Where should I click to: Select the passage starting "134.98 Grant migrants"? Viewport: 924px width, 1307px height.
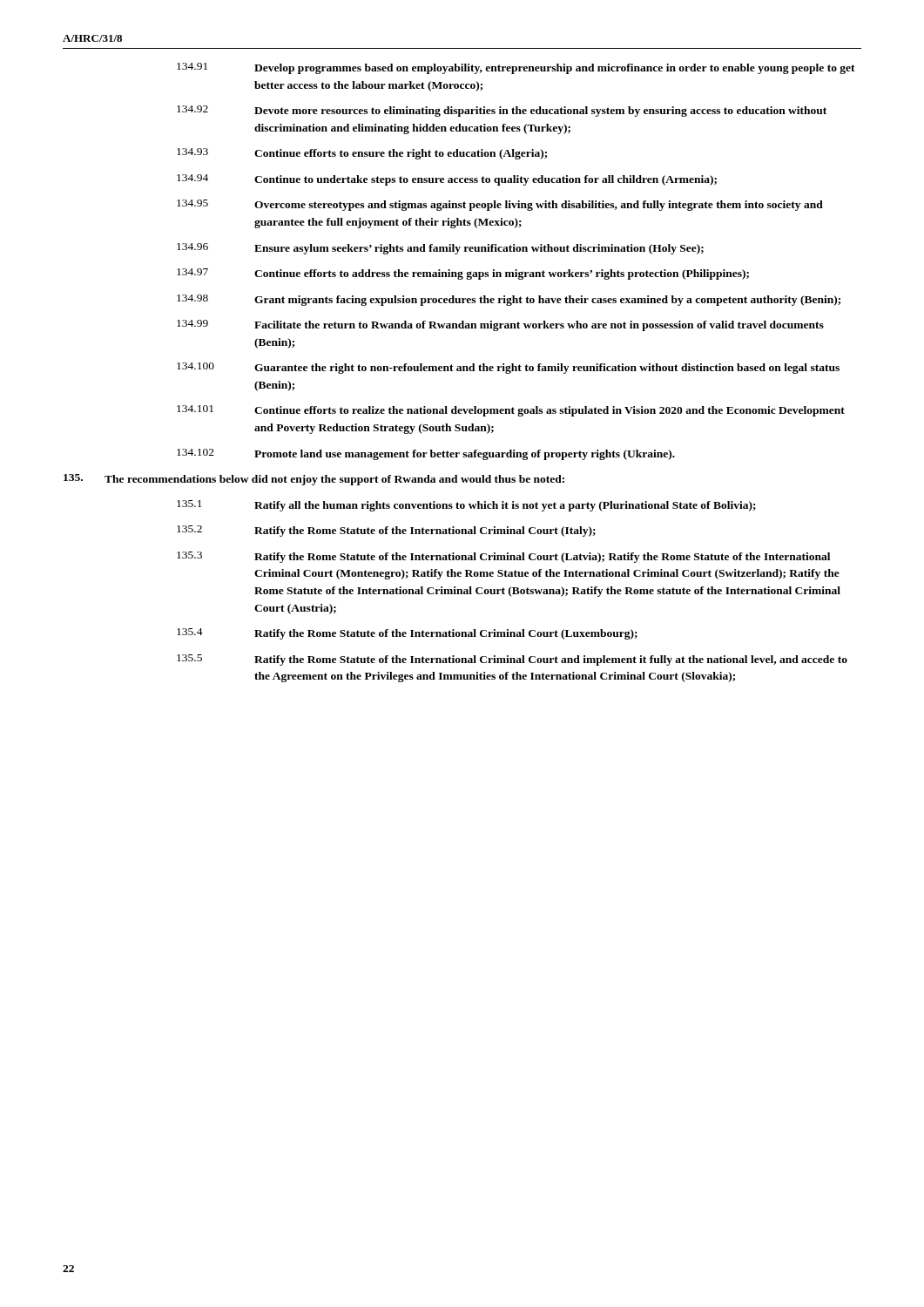click(519, 299)
